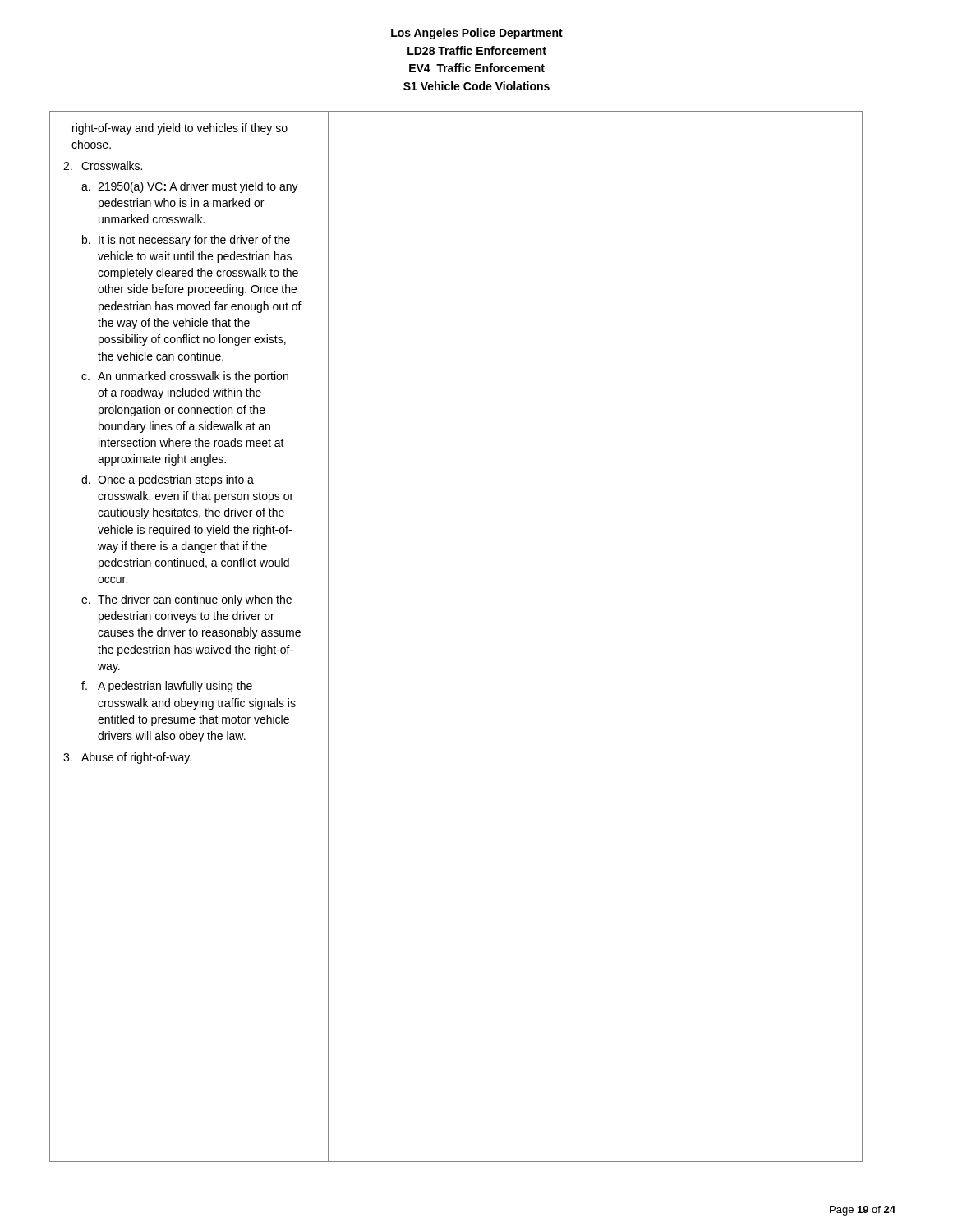Where is the passage that starts "b.It is not necessary for the"?
The image size is (953, 1232).
191,298
